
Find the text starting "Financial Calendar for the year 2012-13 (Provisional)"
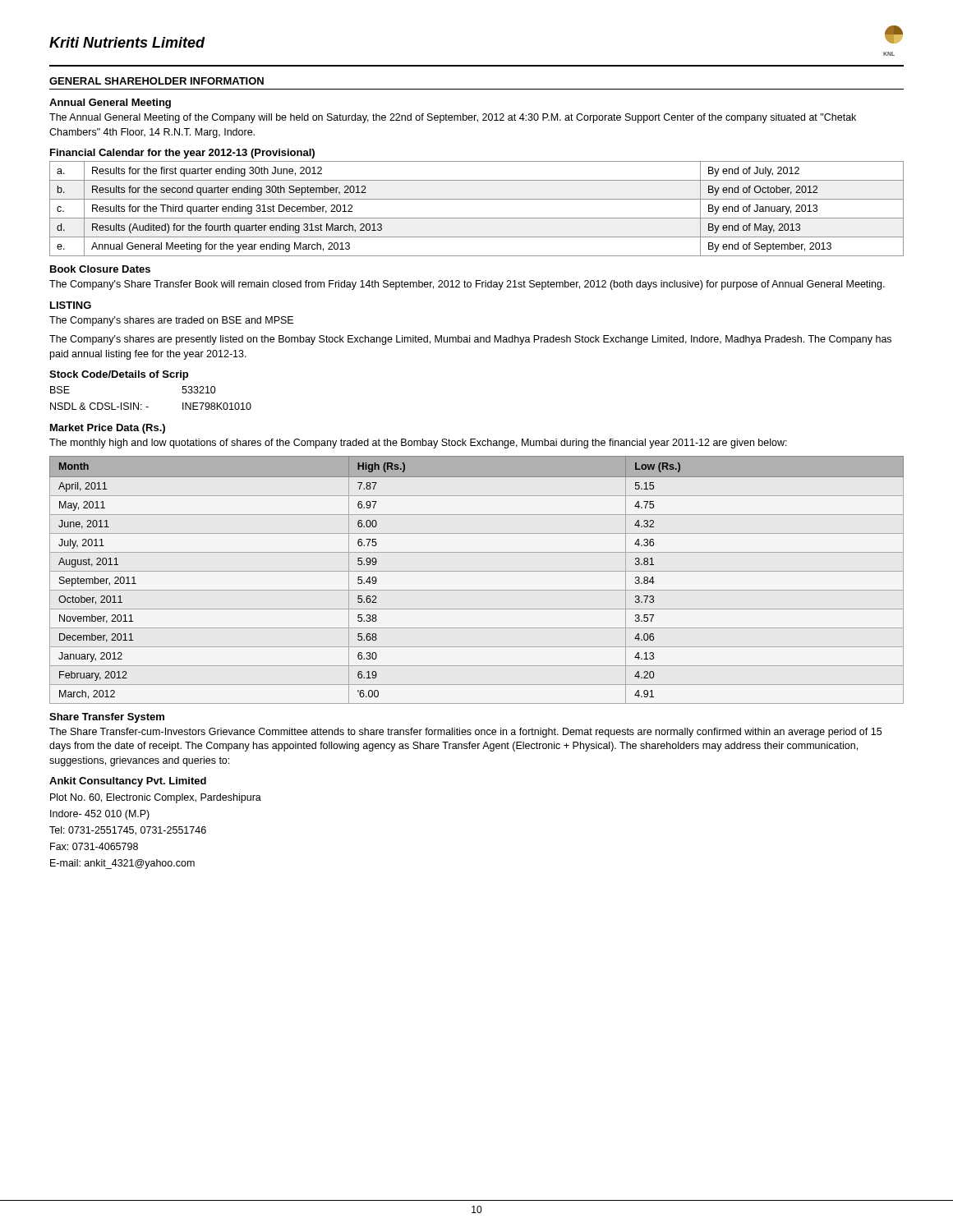[x=182, y=152]
